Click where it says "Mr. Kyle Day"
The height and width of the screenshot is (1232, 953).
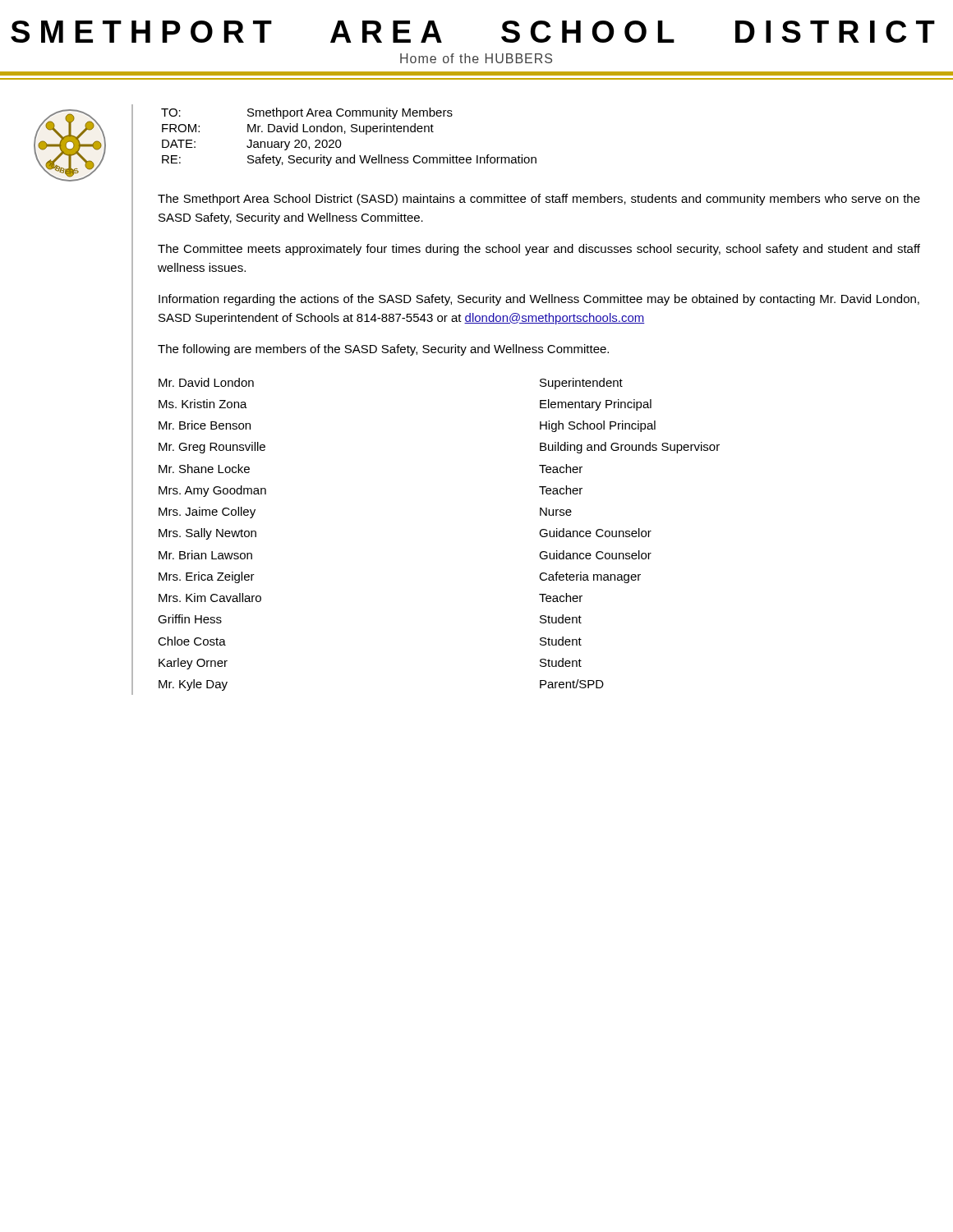click(193, 684)
